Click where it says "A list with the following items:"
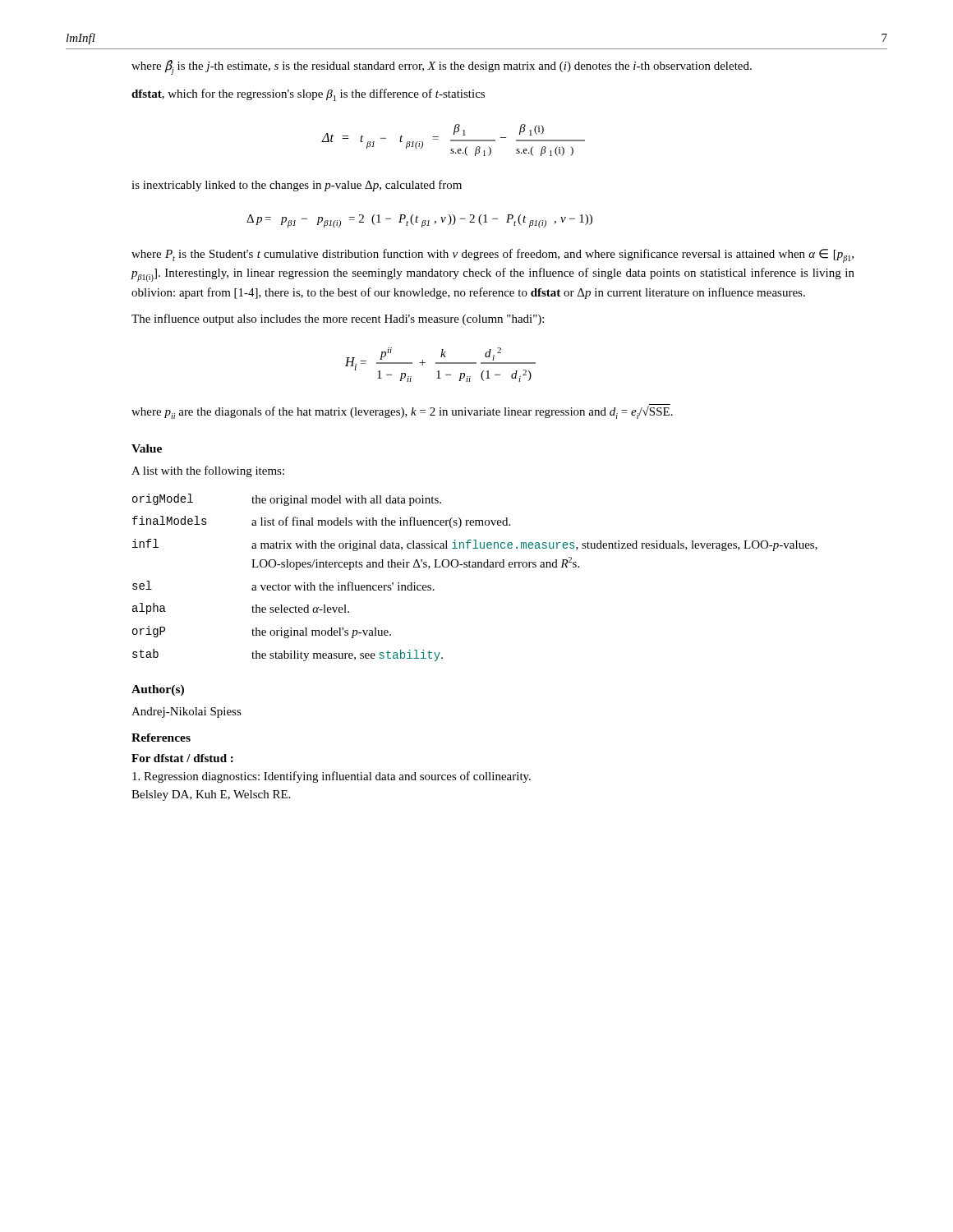Screen dimensions: 1232x953 point(208,471)
